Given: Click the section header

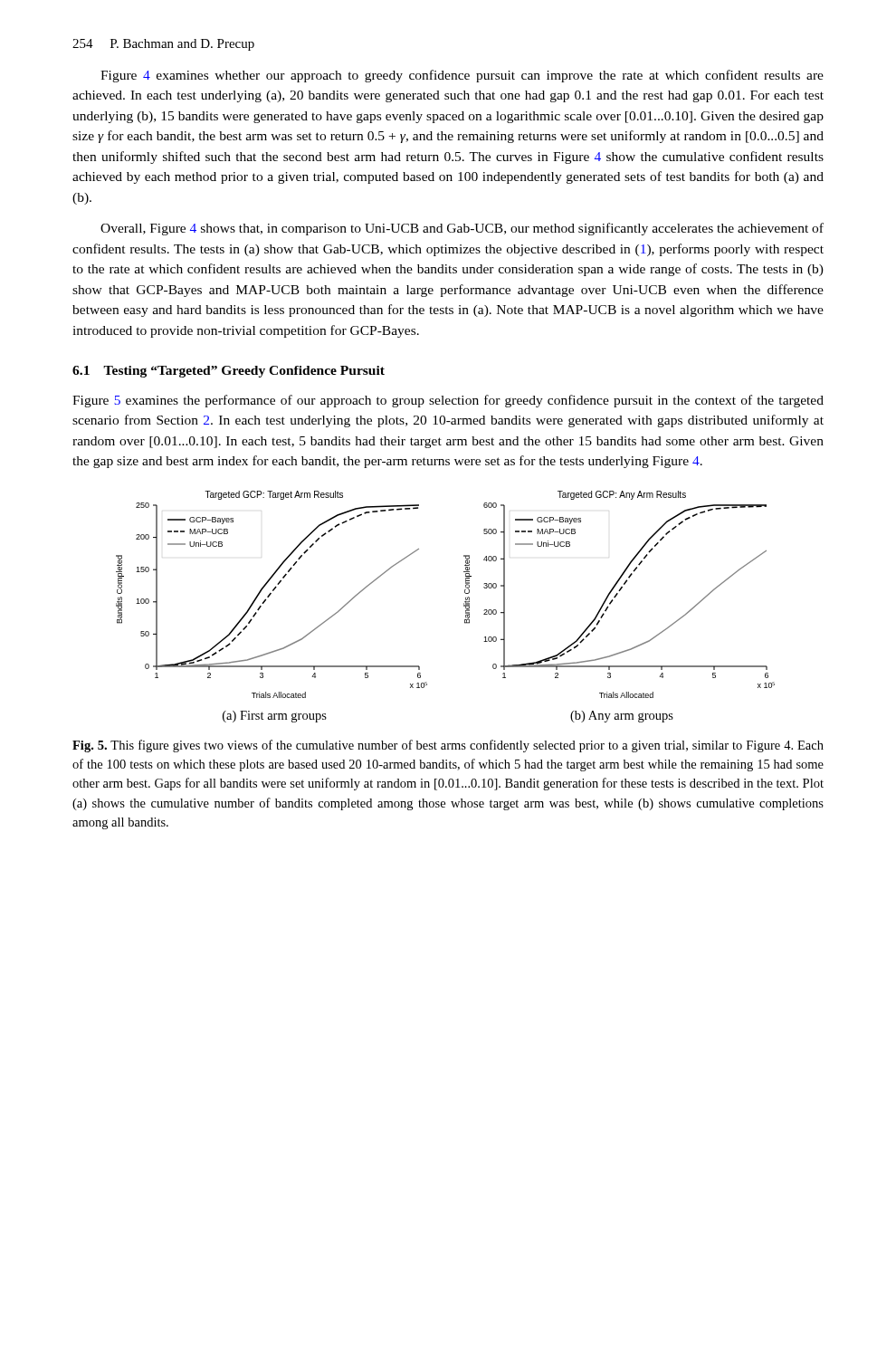Looking at the screenshot, I should click(228, 370).
